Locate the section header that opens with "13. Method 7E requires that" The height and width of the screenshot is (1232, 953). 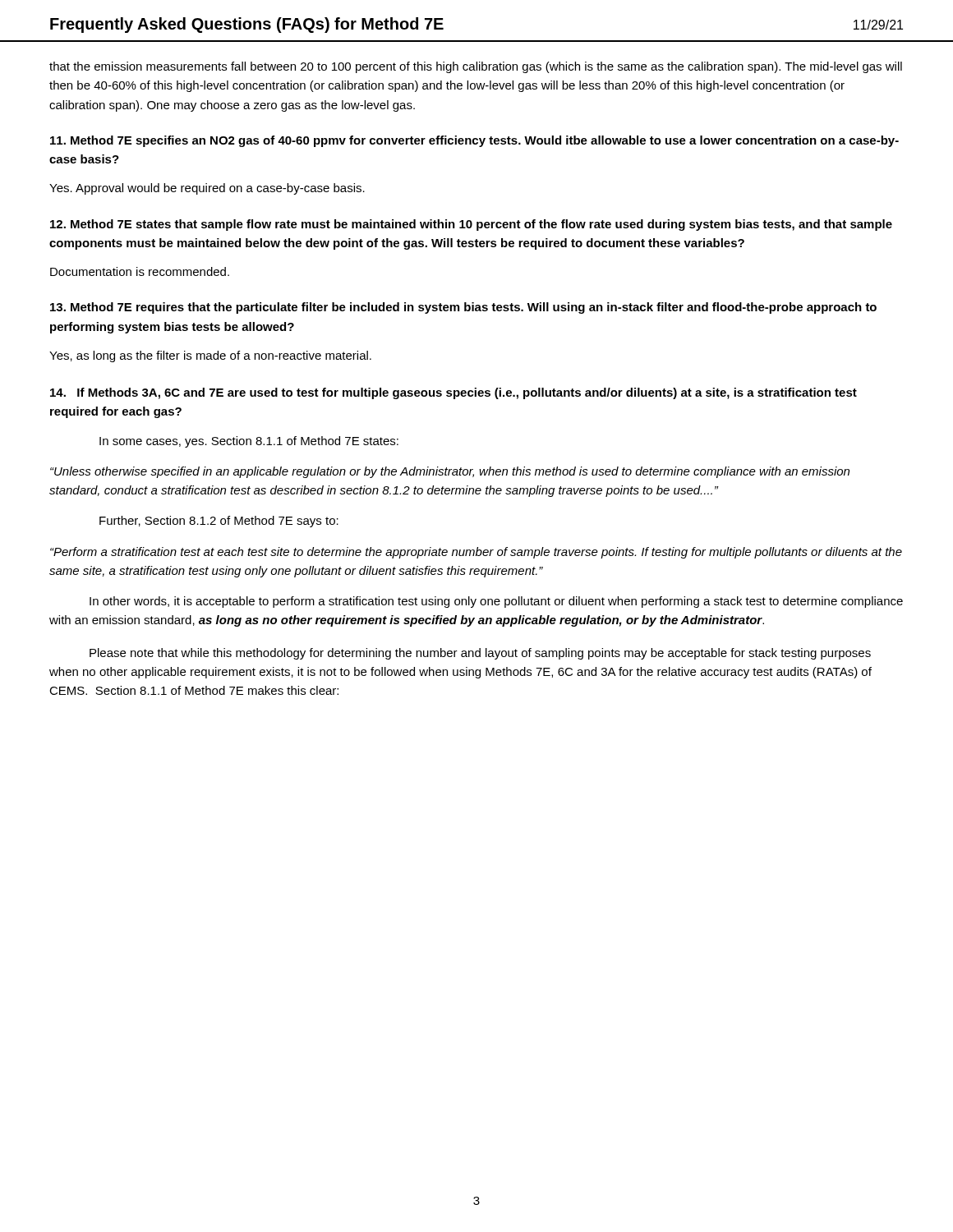coord(463,317)
